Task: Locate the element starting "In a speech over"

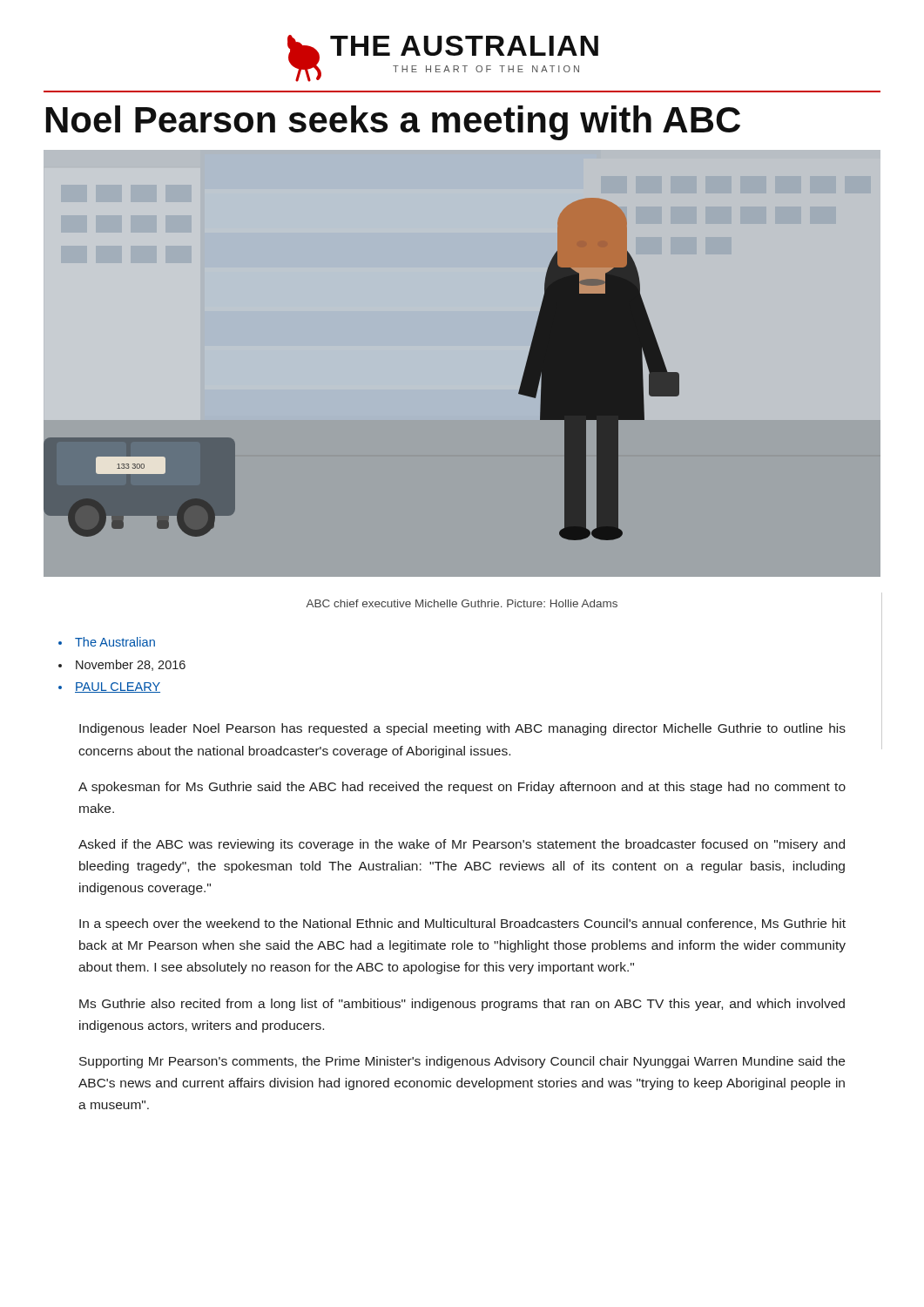Action: tap(462, 945)
